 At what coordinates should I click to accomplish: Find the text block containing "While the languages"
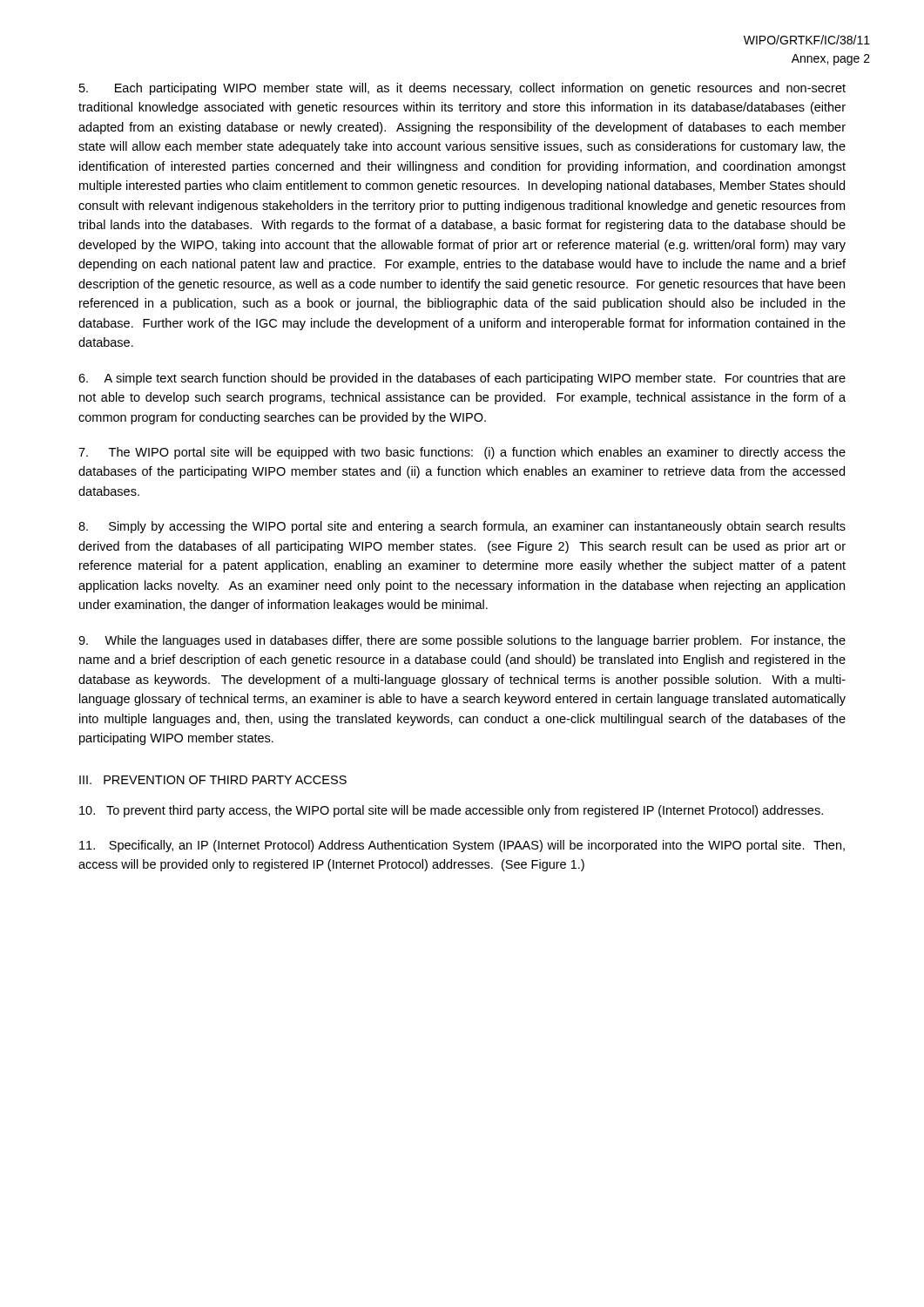pos(462,689)
